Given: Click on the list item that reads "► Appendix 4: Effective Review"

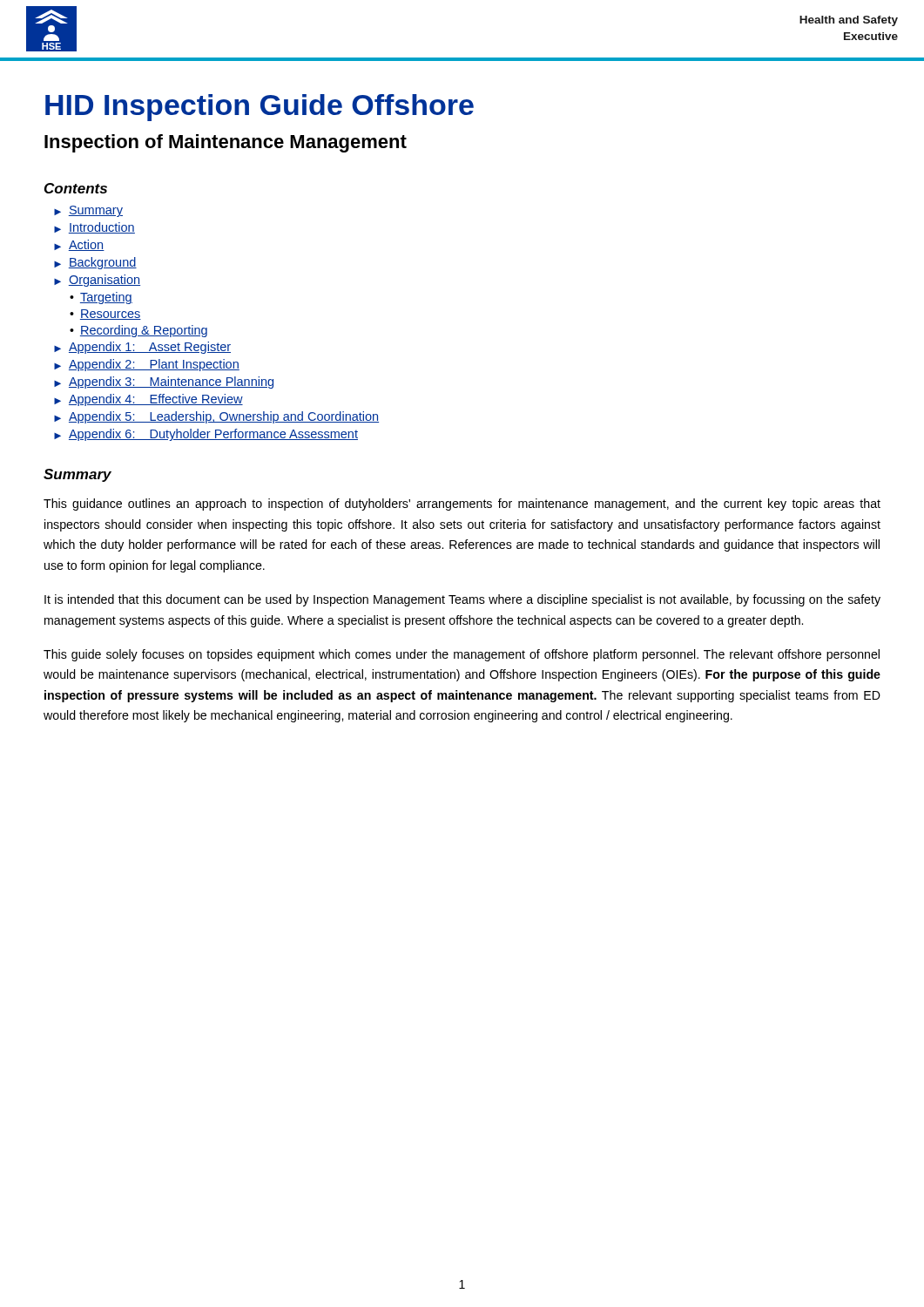Looking at the screenshot, I should click(147, 400).
